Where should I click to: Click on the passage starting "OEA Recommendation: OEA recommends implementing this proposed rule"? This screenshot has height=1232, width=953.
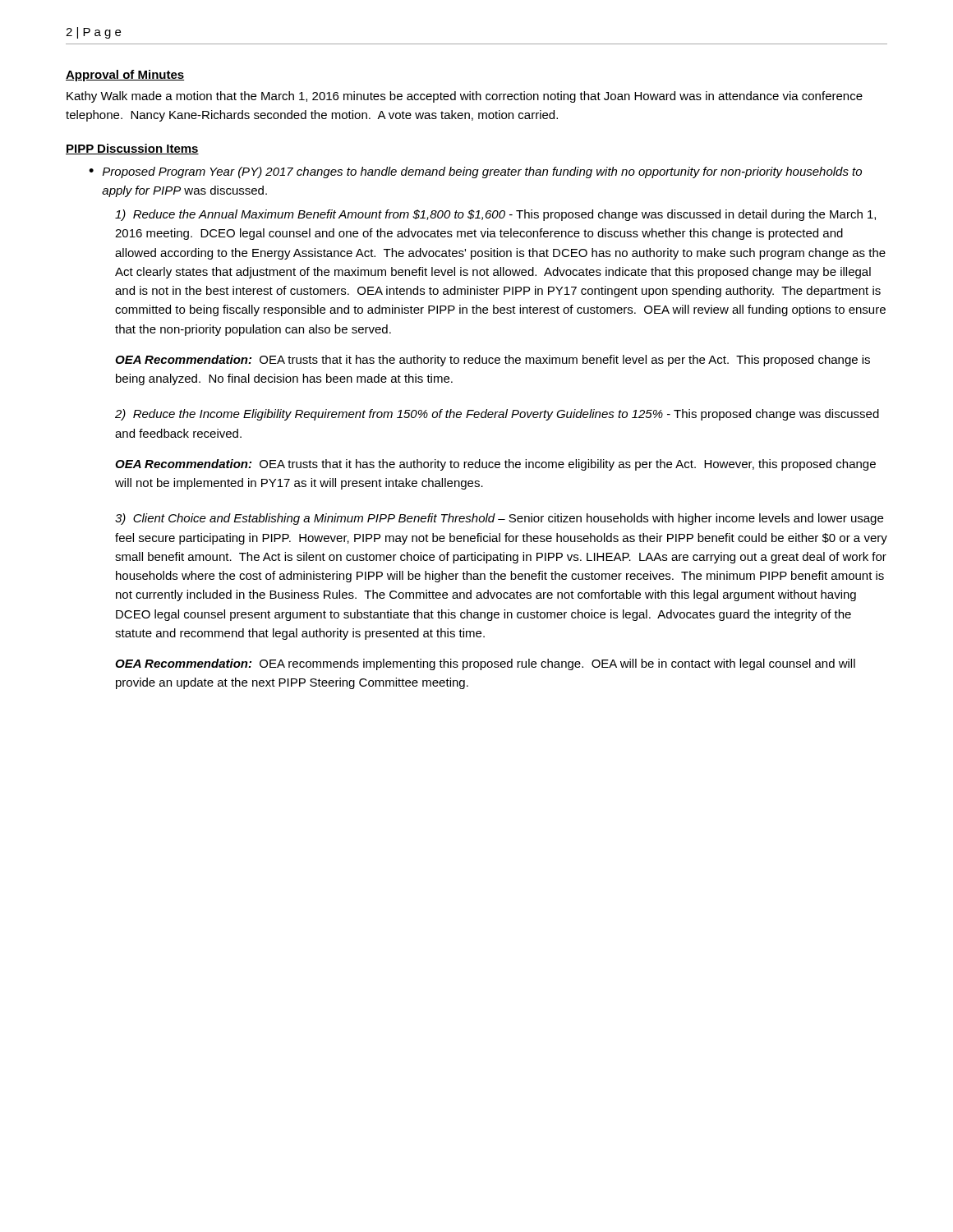485,673
